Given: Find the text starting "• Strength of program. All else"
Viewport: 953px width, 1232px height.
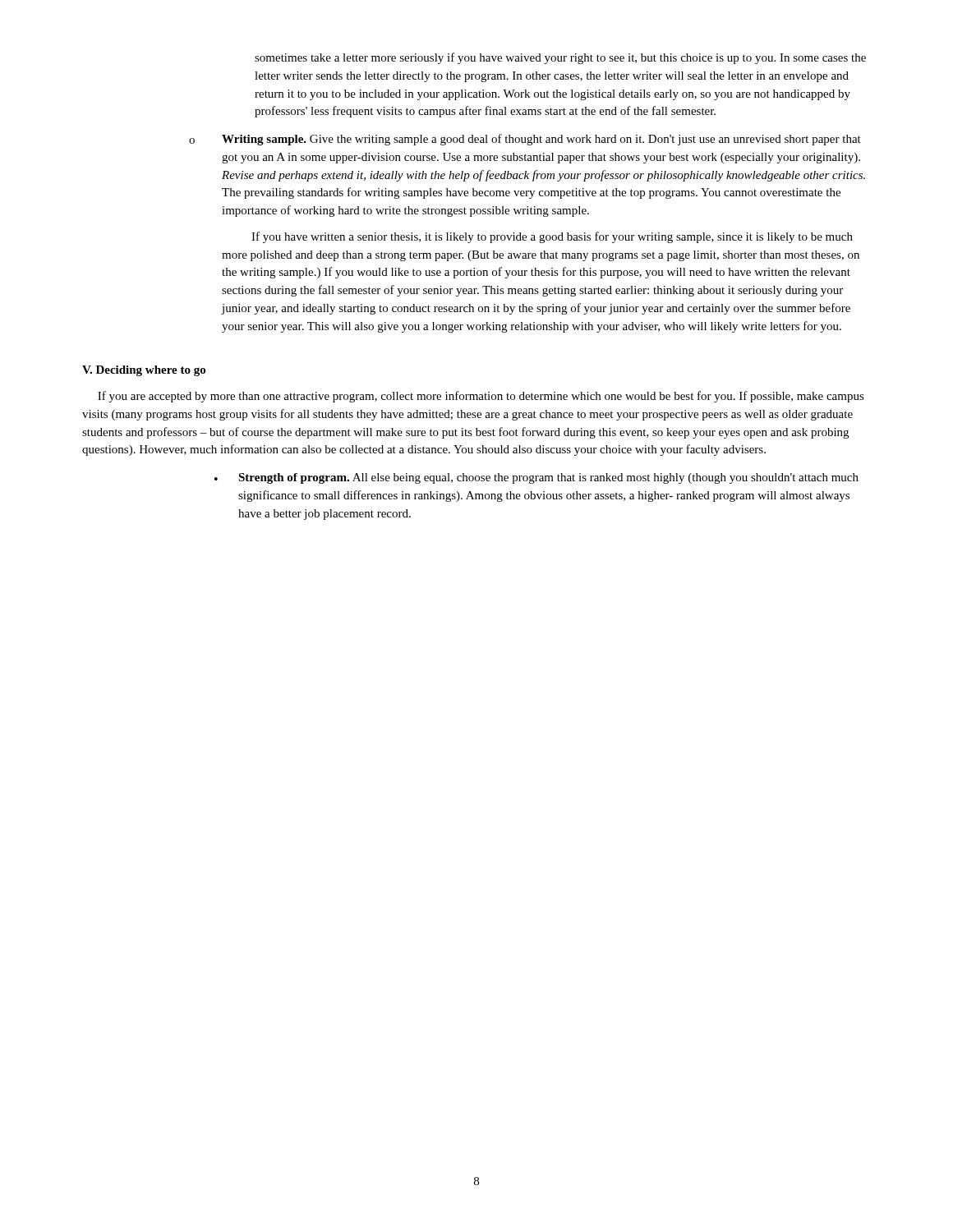Looking at the screenshot, I should point(542,496).
